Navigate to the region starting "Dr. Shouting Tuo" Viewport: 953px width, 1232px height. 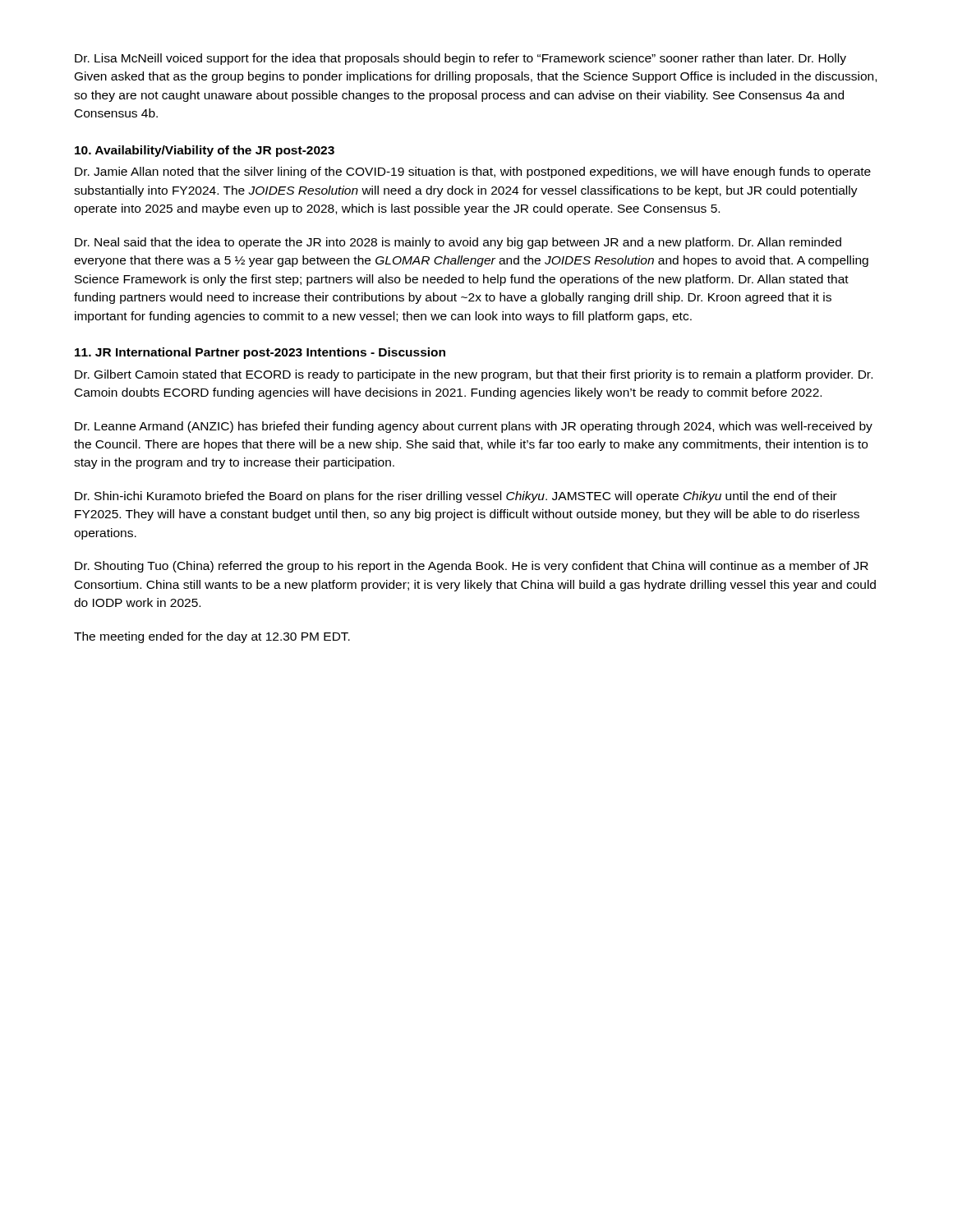point(475,584)
